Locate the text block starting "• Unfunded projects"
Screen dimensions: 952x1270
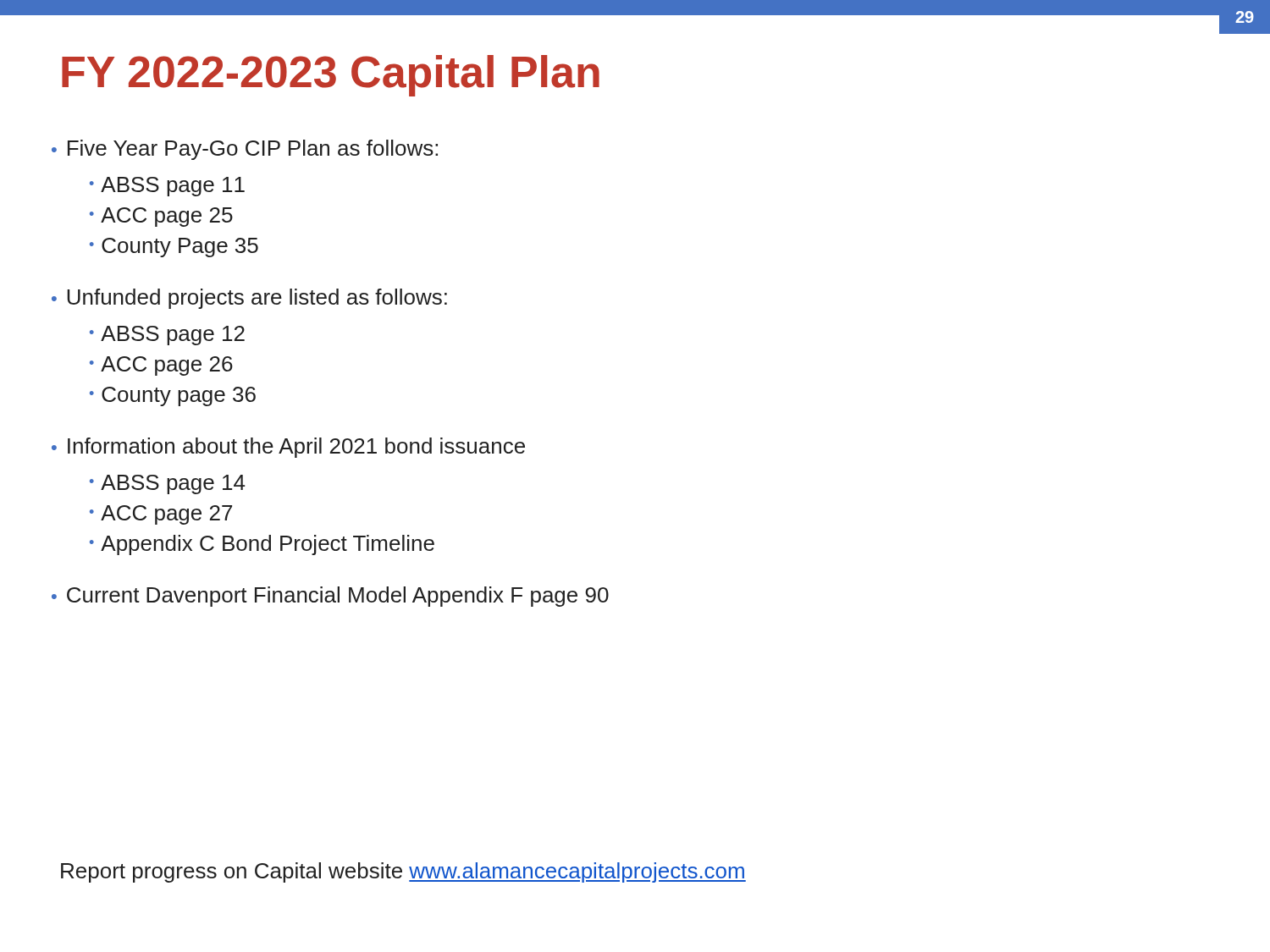(x=250, y=297)
